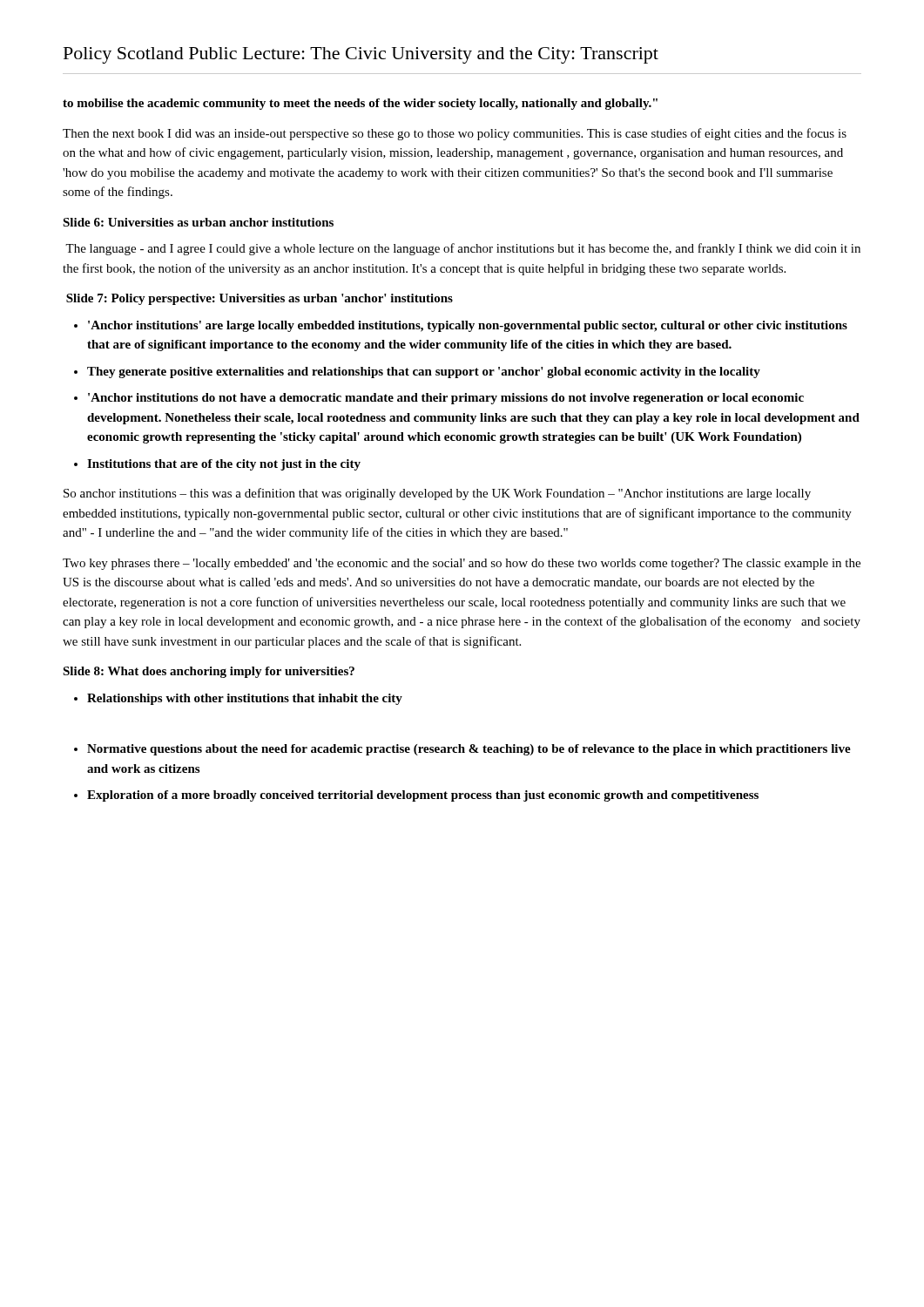Locate the block of text that opens with "Then the next book"

click(x=462, y=162)
